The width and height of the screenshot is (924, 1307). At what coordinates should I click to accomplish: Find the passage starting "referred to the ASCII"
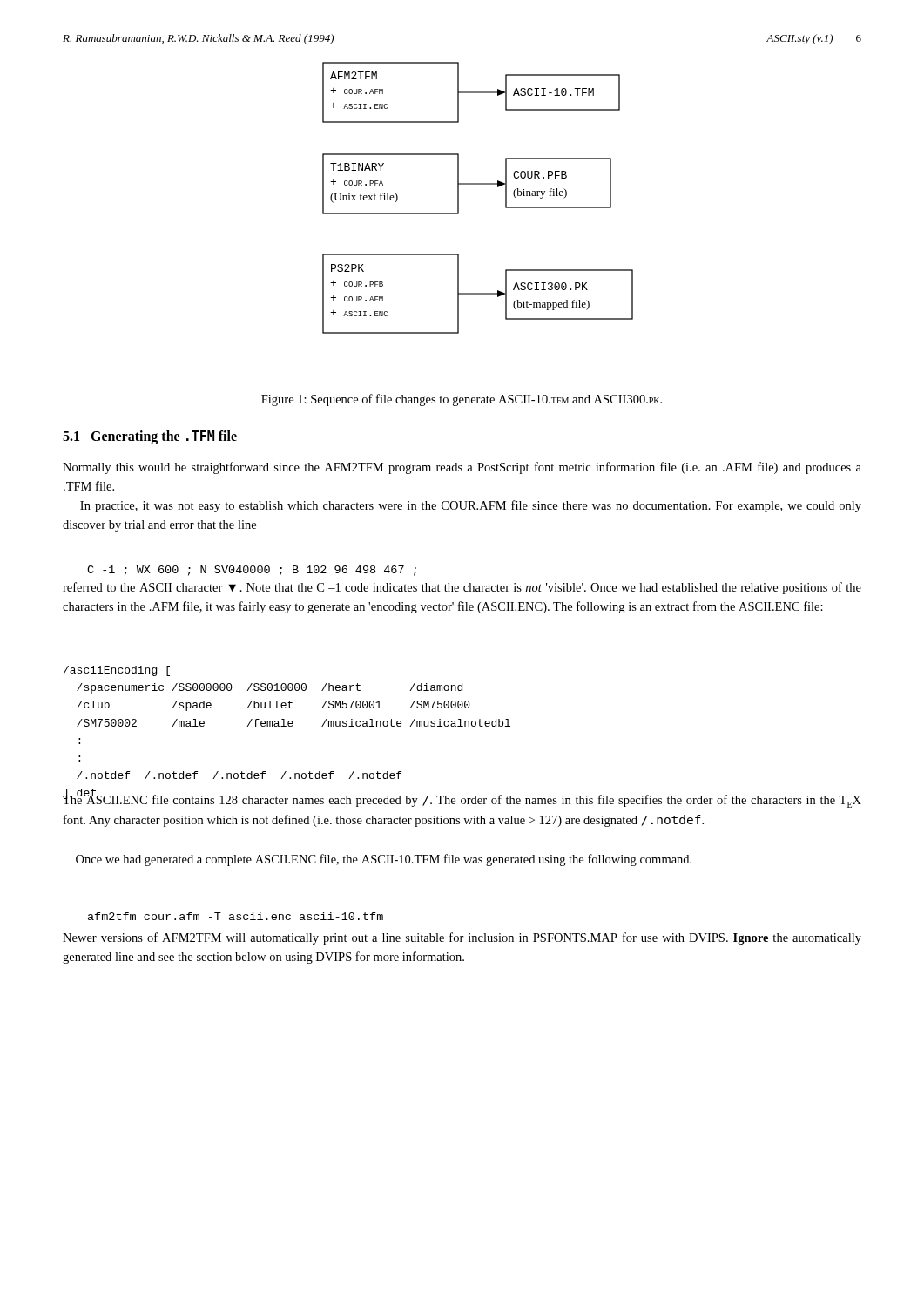pos(462,597)
